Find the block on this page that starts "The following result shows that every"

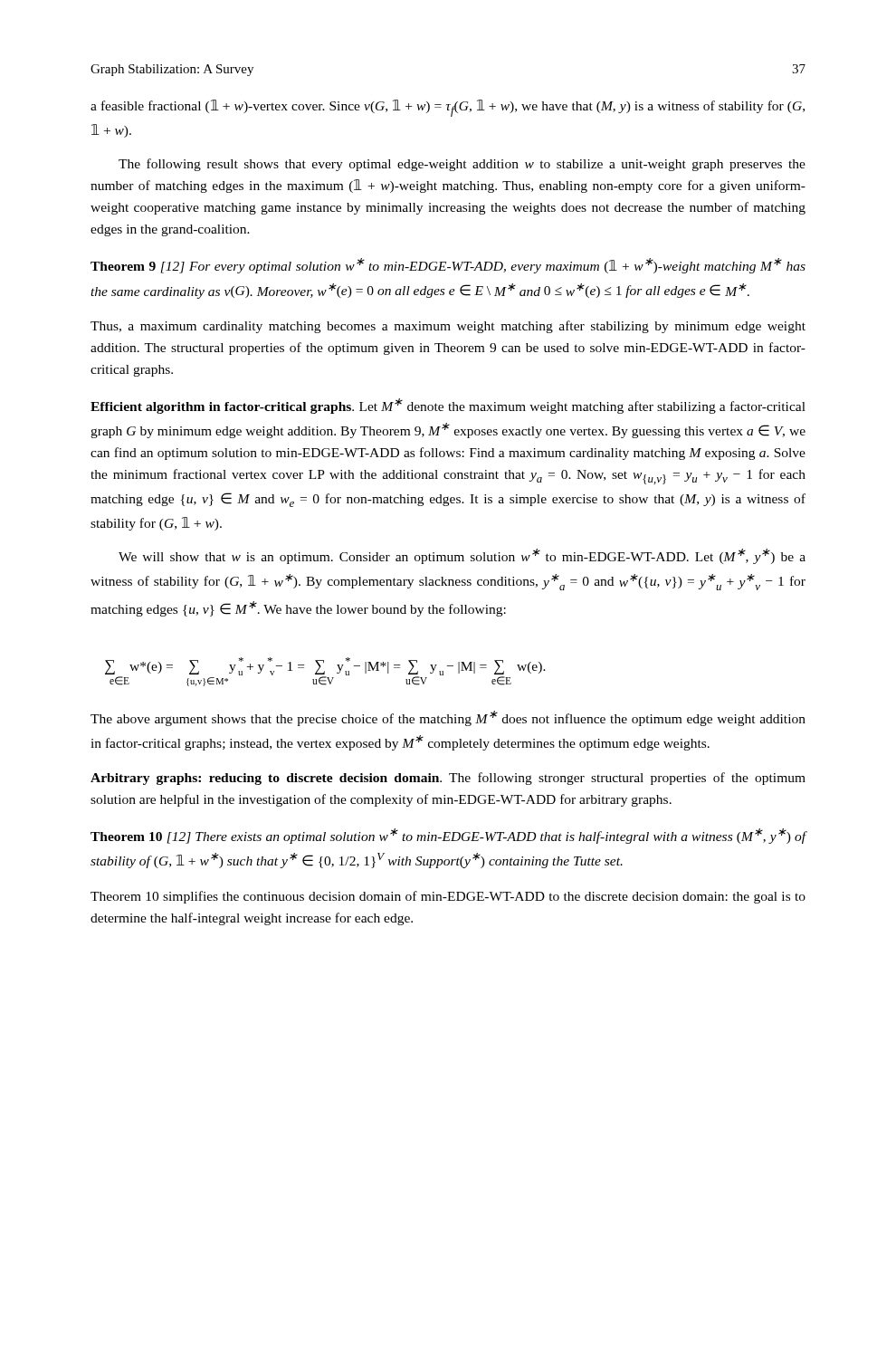point(448,197)
